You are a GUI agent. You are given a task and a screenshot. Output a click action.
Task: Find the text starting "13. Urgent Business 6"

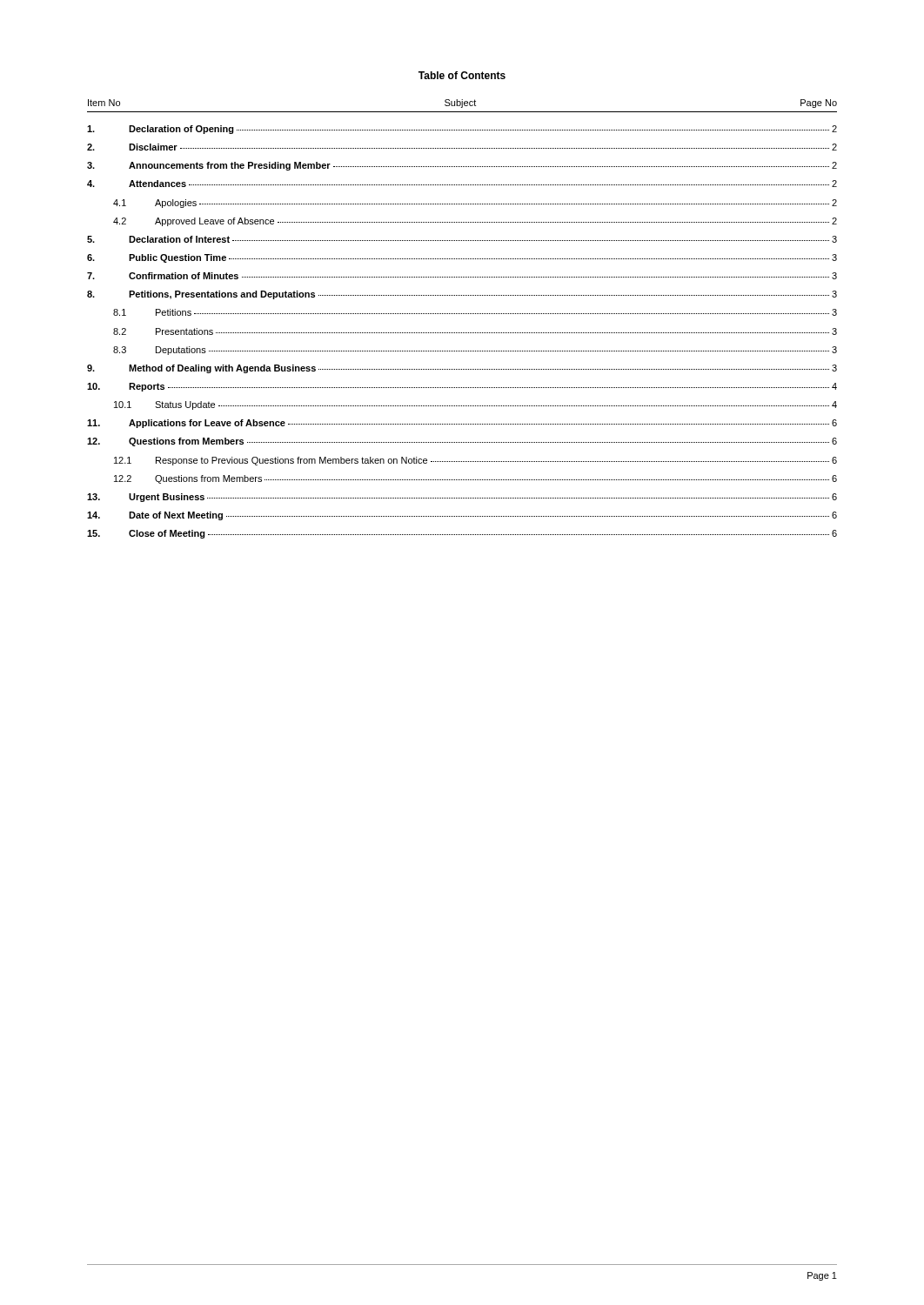(462, 497)
